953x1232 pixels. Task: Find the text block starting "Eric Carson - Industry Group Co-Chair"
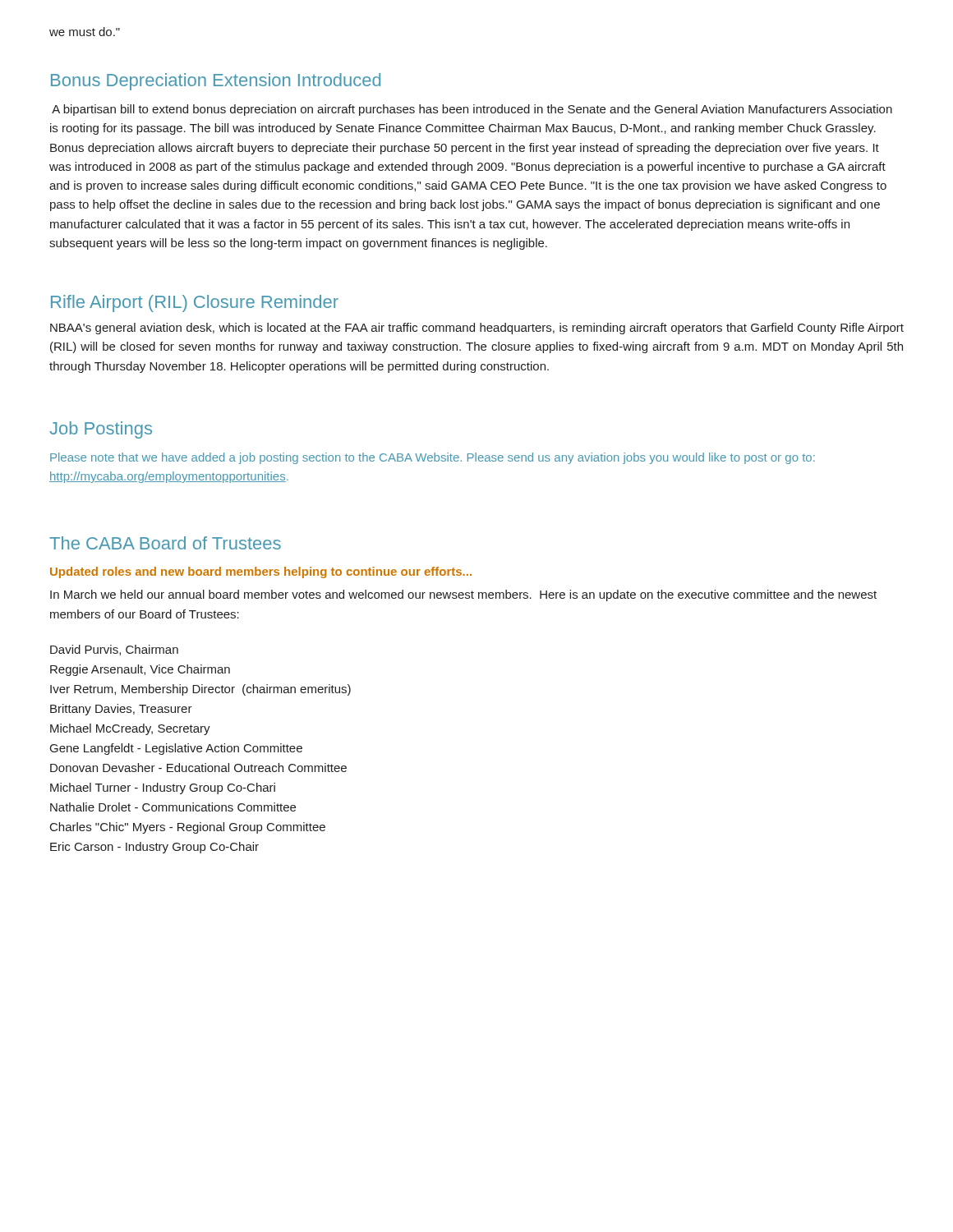(154, 846)
